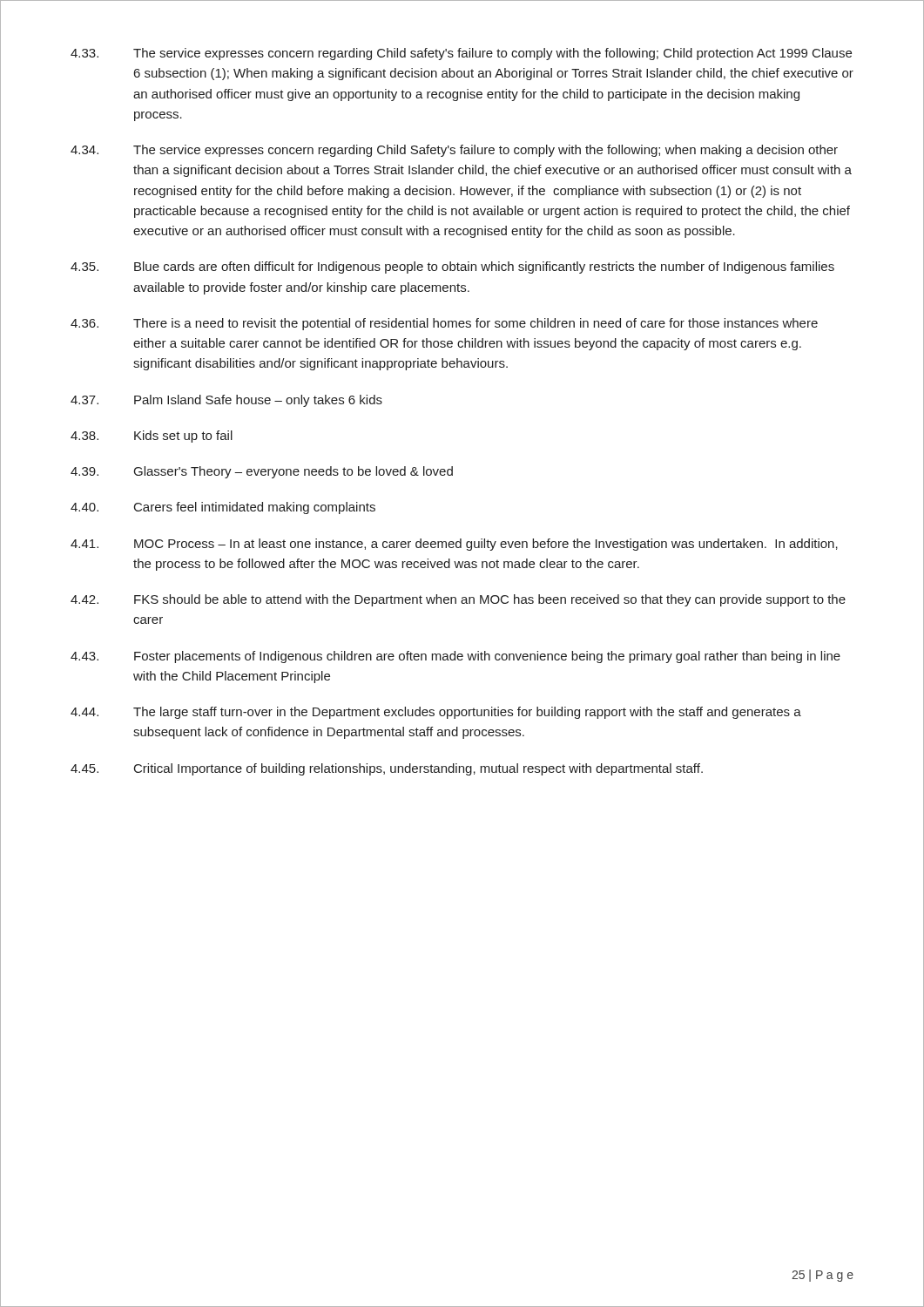Click on the block starting "4.36. There is a need"
The width and height of the screenshot is (924, 1307).
(462, 343)
